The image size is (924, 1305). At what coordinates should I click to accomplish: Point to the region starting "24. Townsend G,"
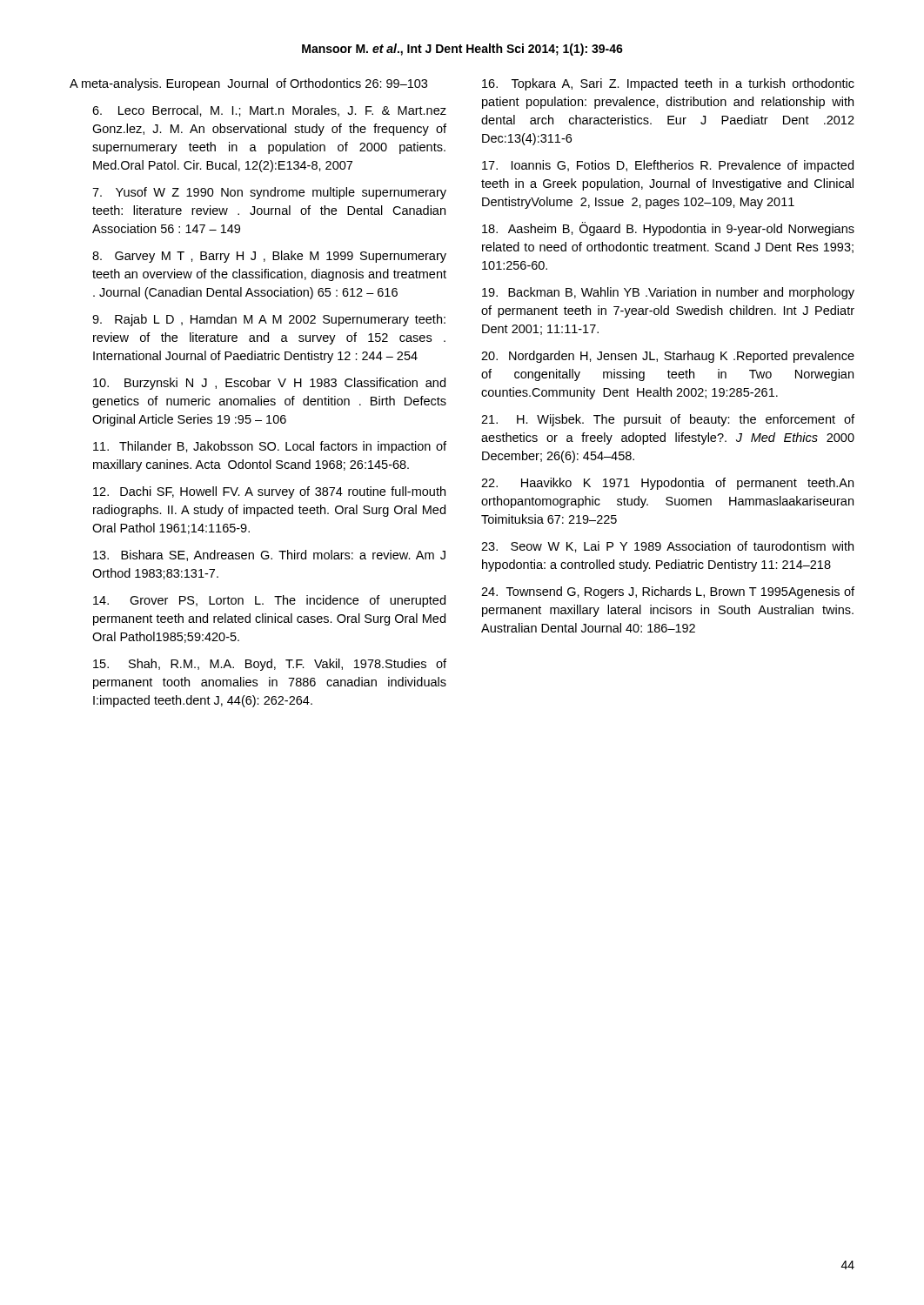pyautogui.click(x=668, y=610)
